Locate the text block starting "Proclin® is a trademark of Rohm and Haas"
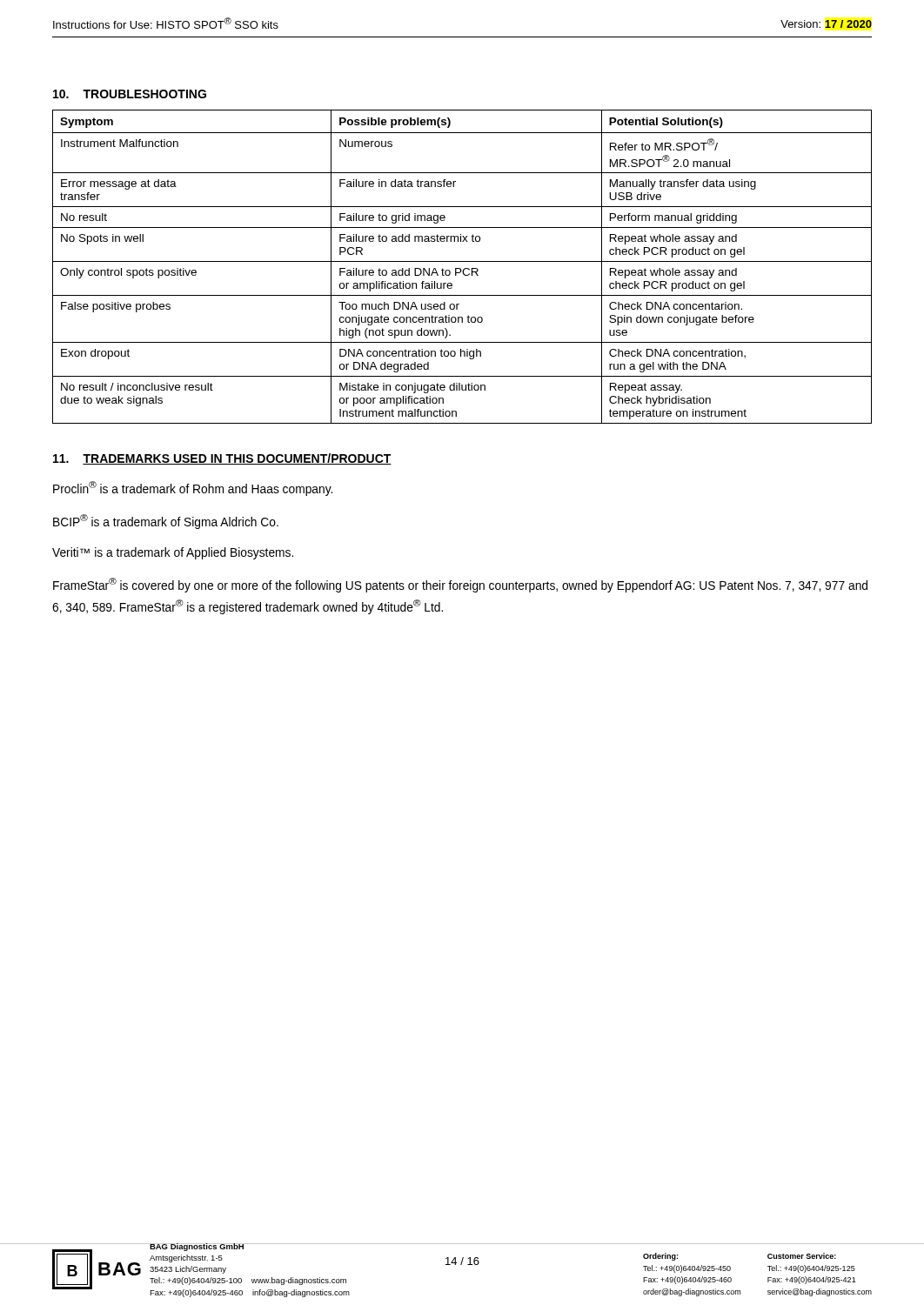This screenshot has width=924, height=1305. [x=193, y=487]
